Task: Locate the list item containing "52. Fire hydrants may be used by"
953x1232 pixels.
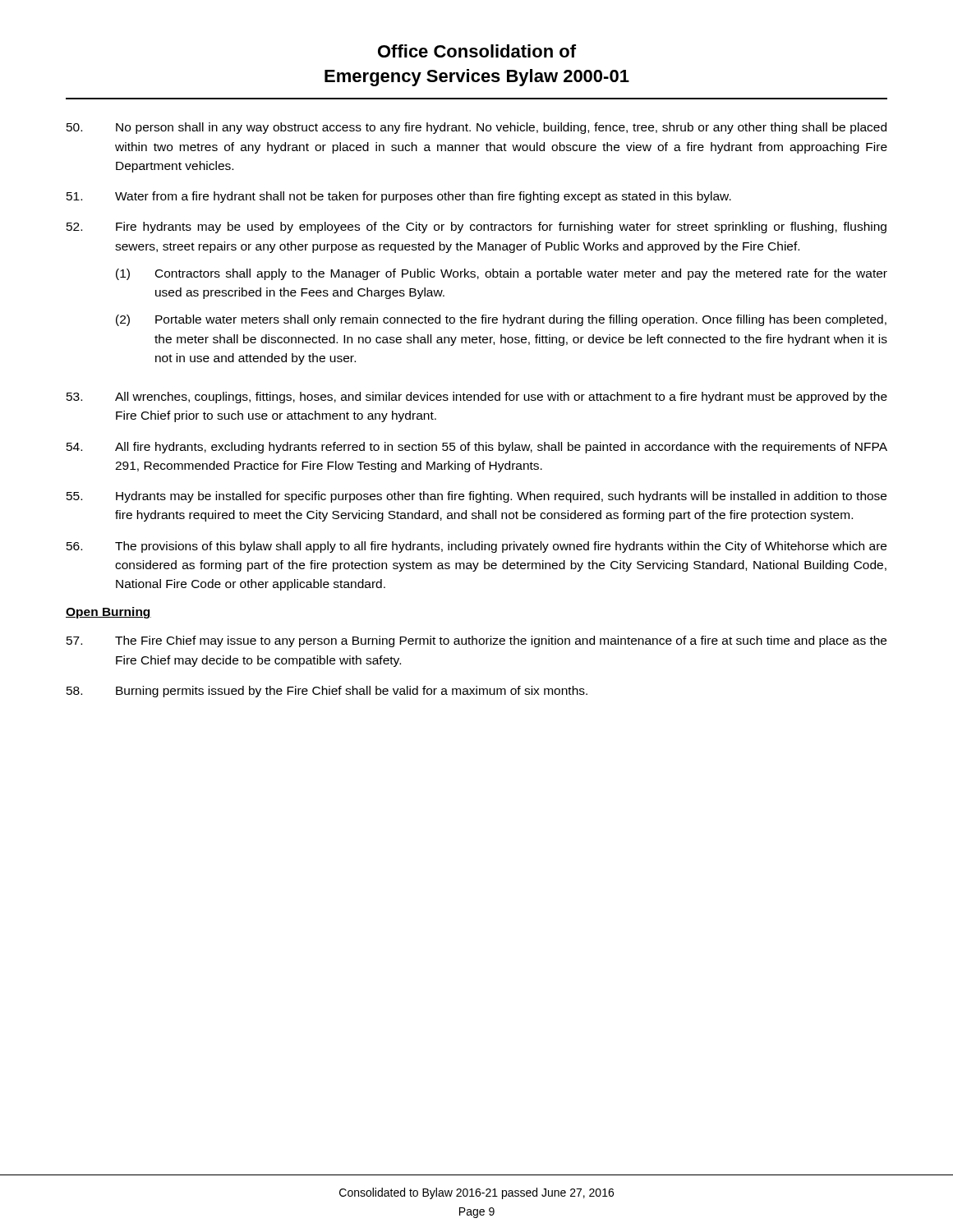Action: tap(476, 228)
